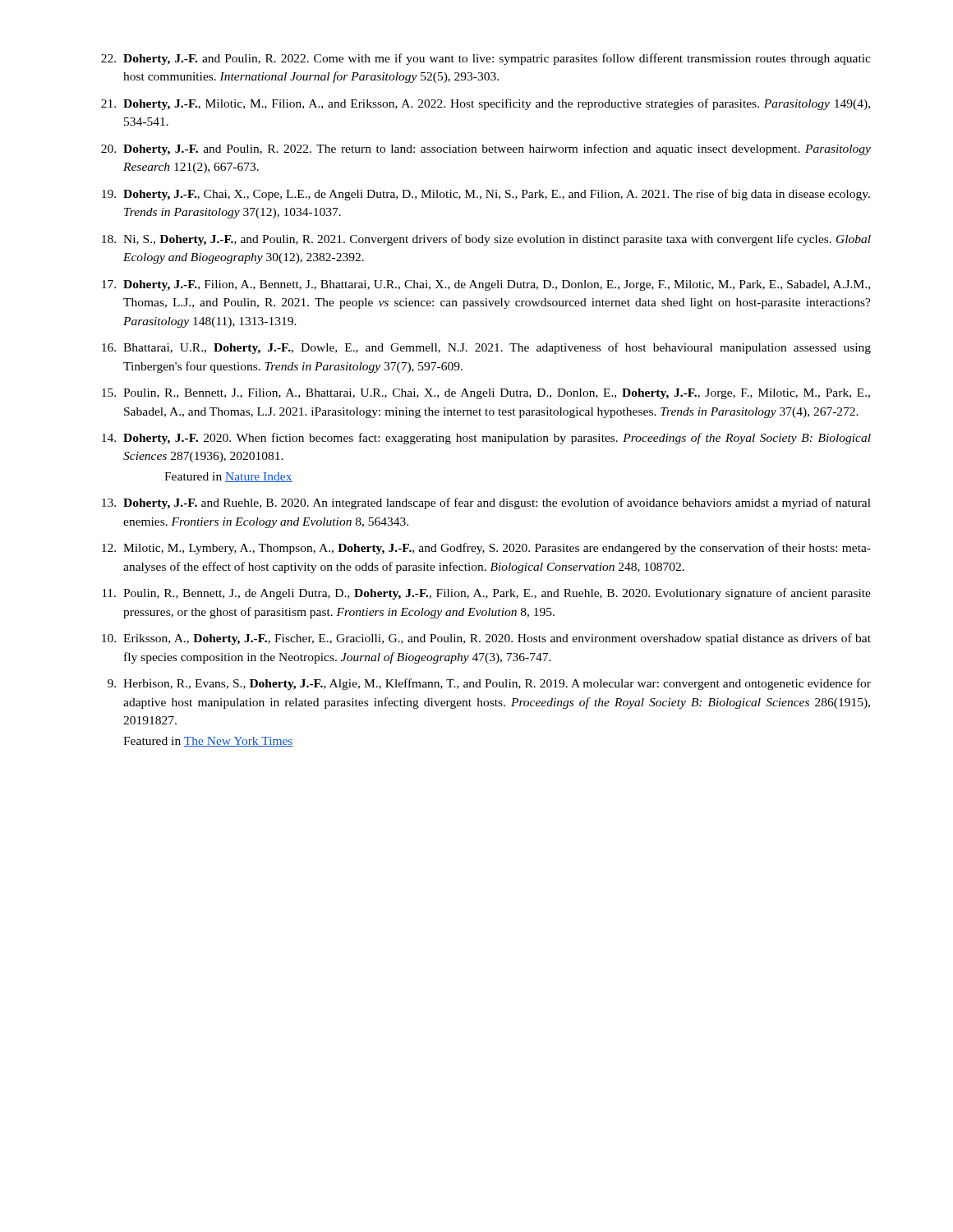Select the passage starting "17. Doherty, J.-F., Filion, A.,"
Viewport: 953px width, 1232px height.
pyautogui.click(x=476, y=303)
